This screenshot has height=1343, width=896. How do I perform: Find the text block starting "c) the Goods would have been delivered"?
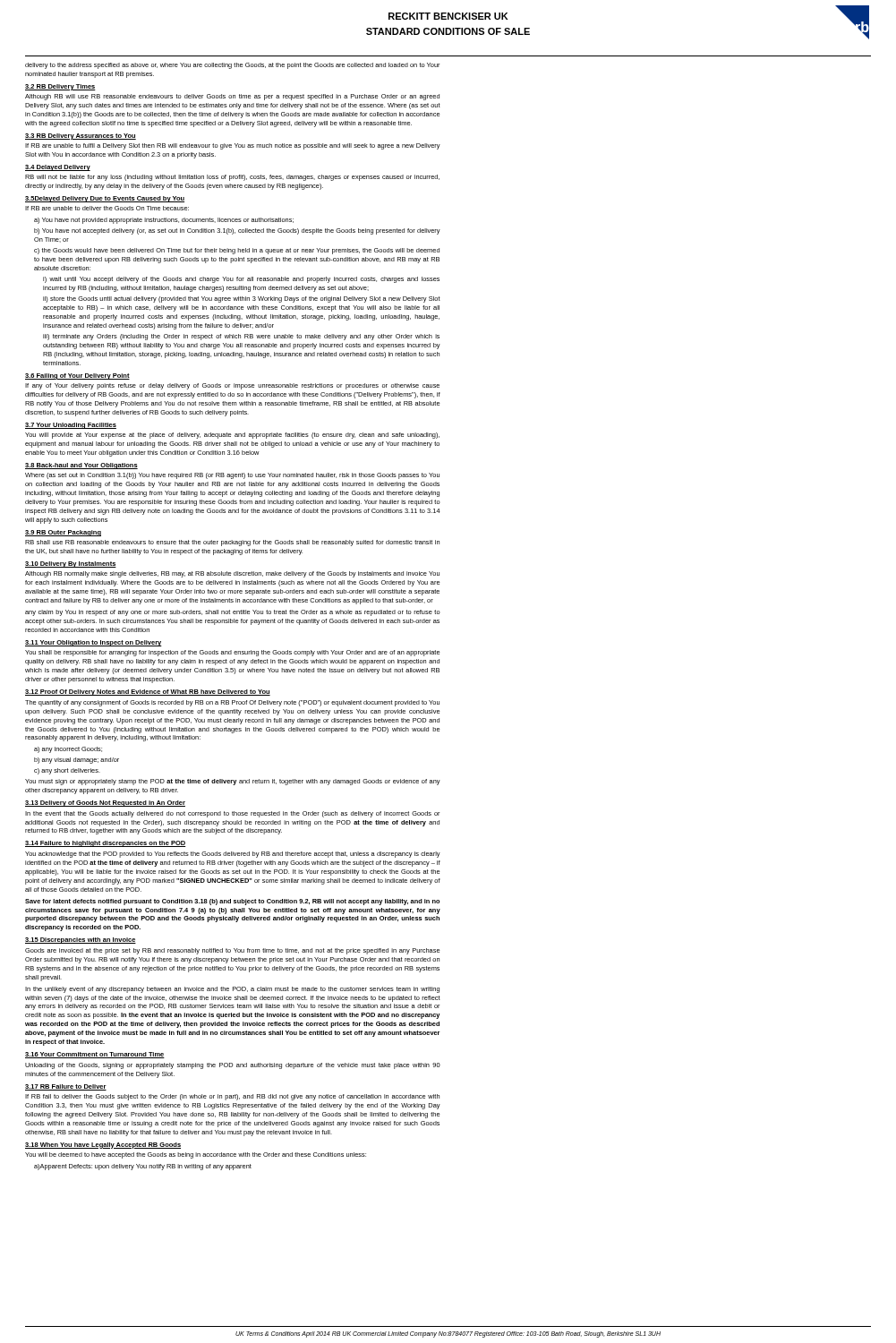[237, 259]
